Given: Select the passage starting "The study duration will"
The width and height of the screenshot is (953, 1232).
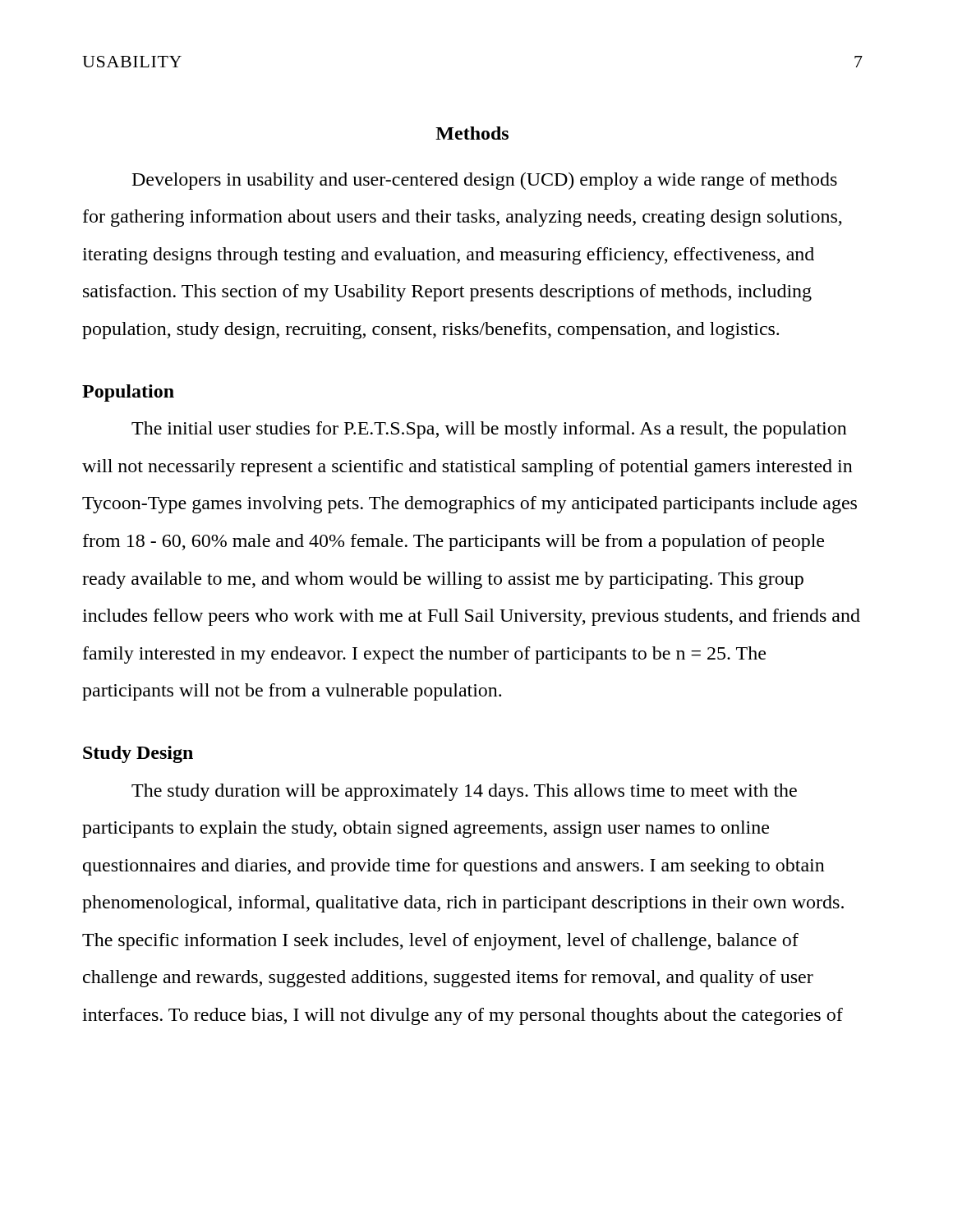Looking at the screenshot, I should click(x=464, y=902).
